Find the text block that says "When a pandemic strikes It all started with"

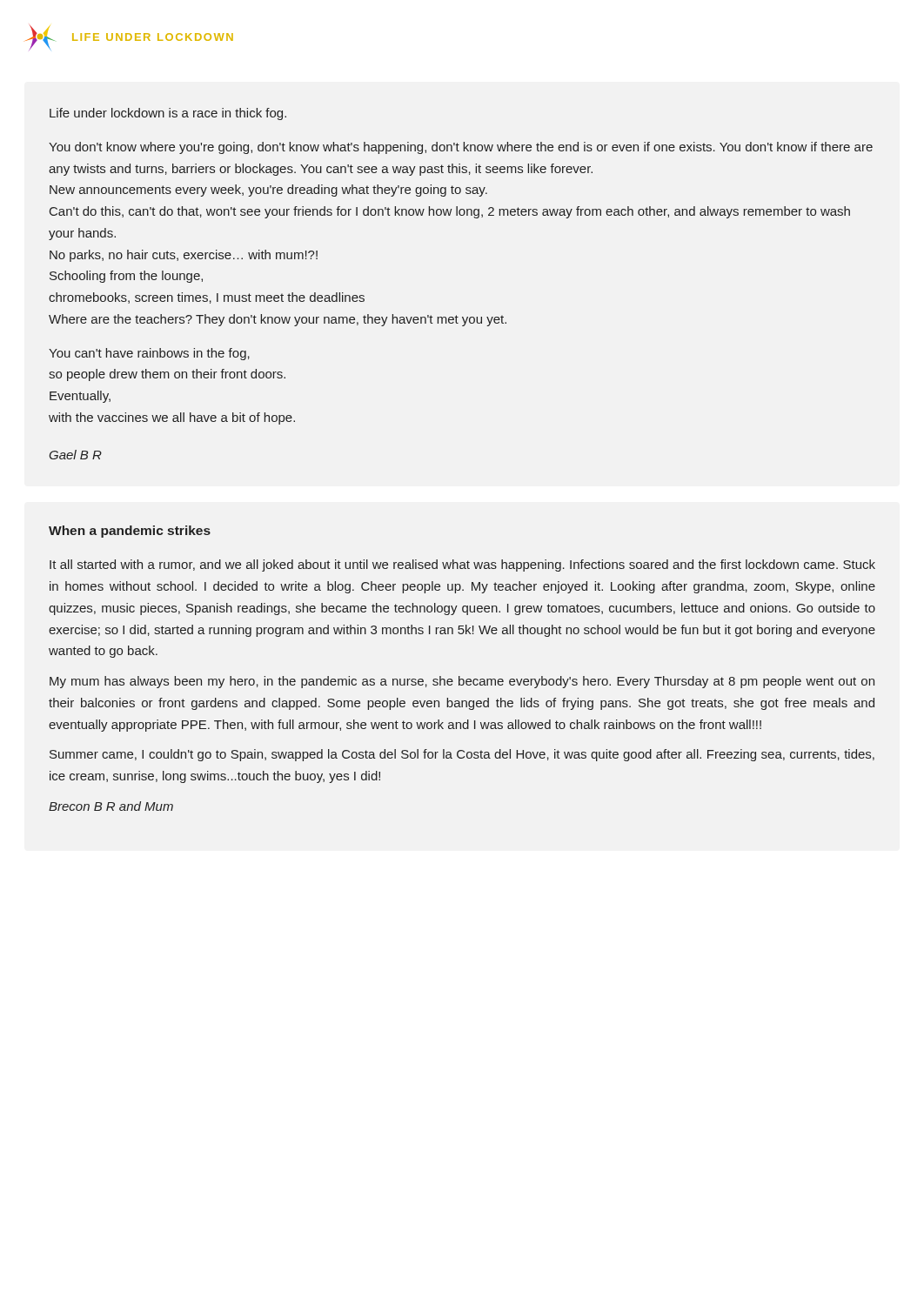point(462,670)
